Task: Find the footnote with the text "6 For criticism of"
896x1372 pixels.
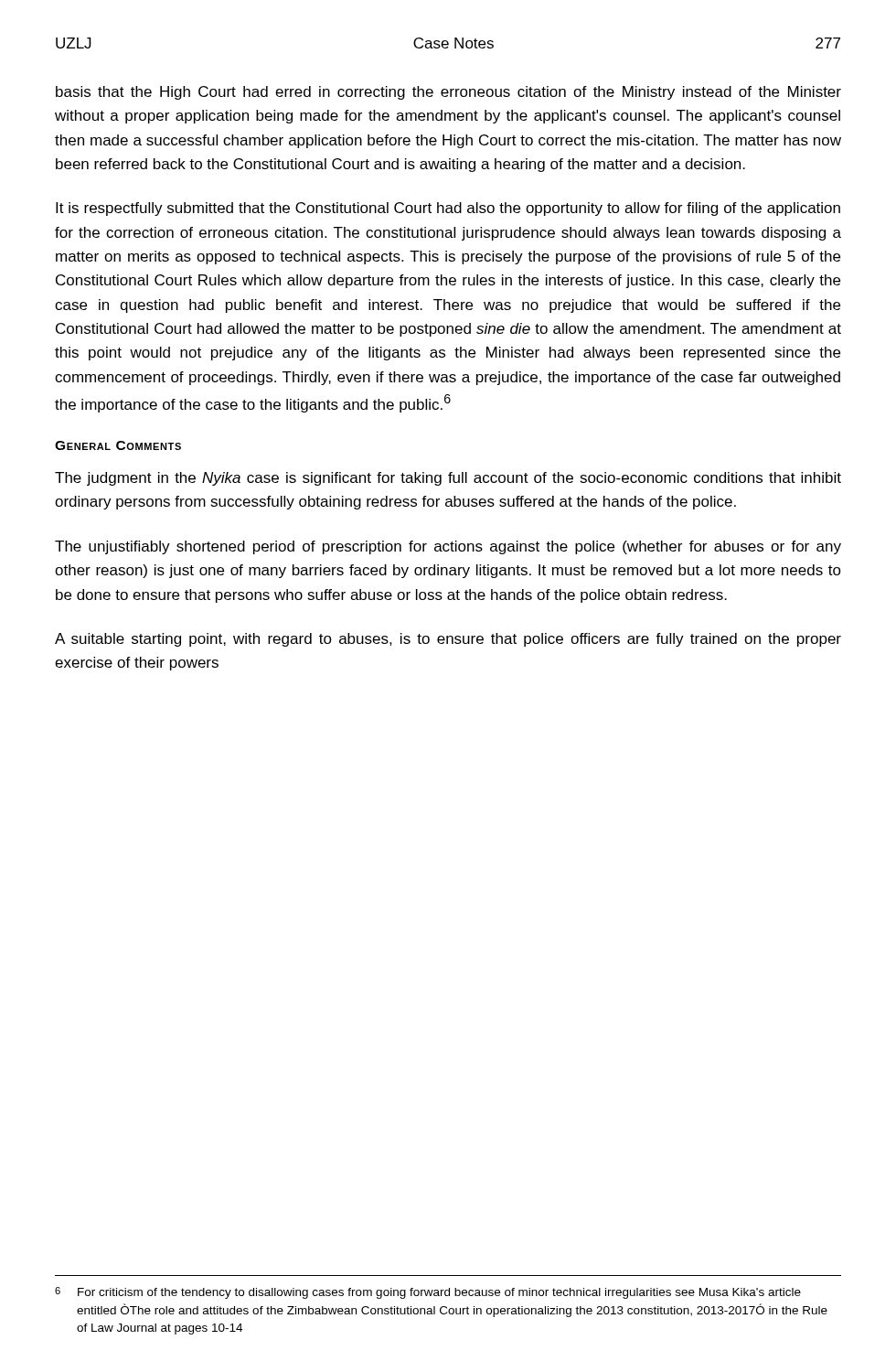Action: click(448, 1310)
